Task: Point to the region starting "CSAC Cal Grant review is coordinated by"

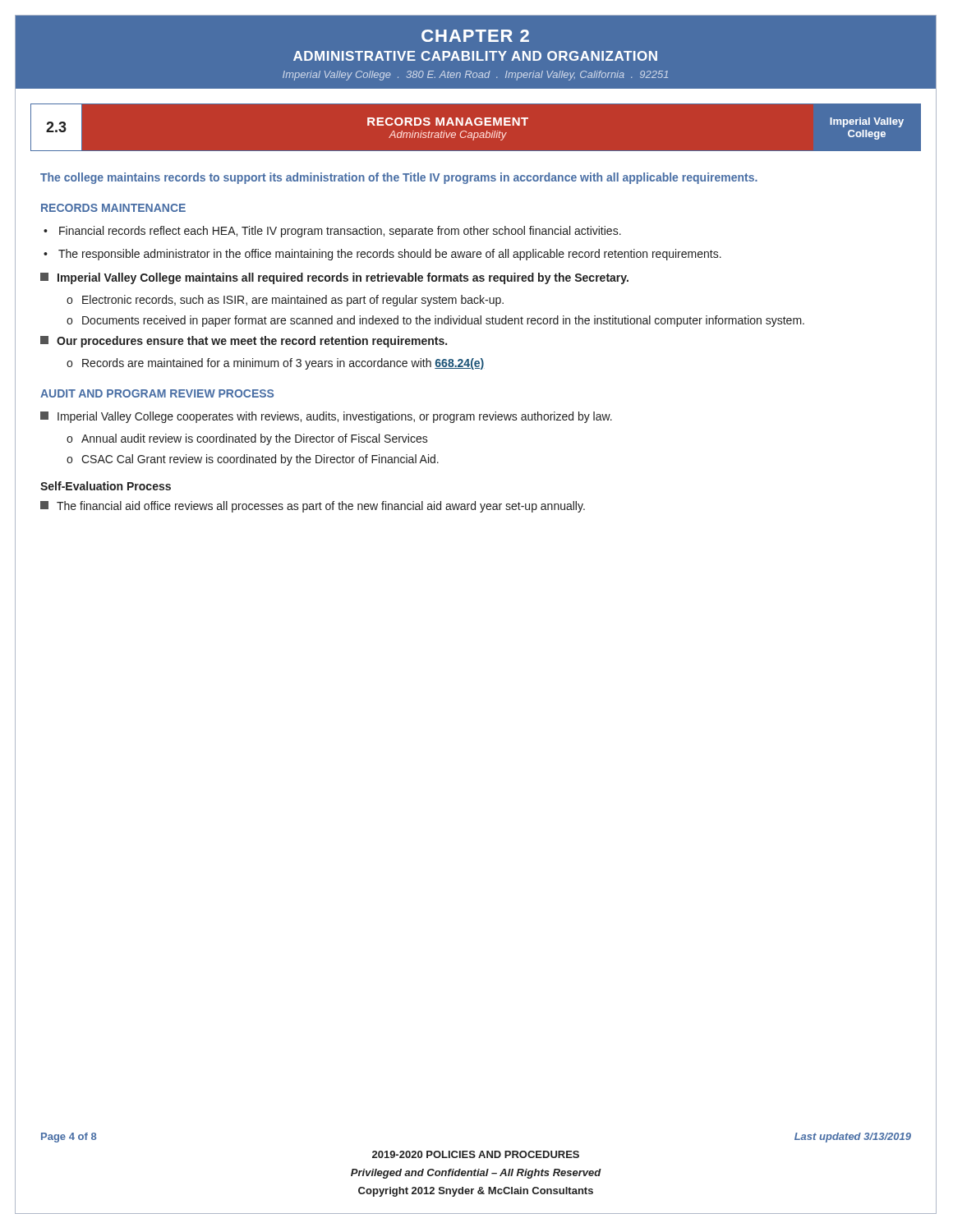Action: pyautogui.click(x=260, y=459)
